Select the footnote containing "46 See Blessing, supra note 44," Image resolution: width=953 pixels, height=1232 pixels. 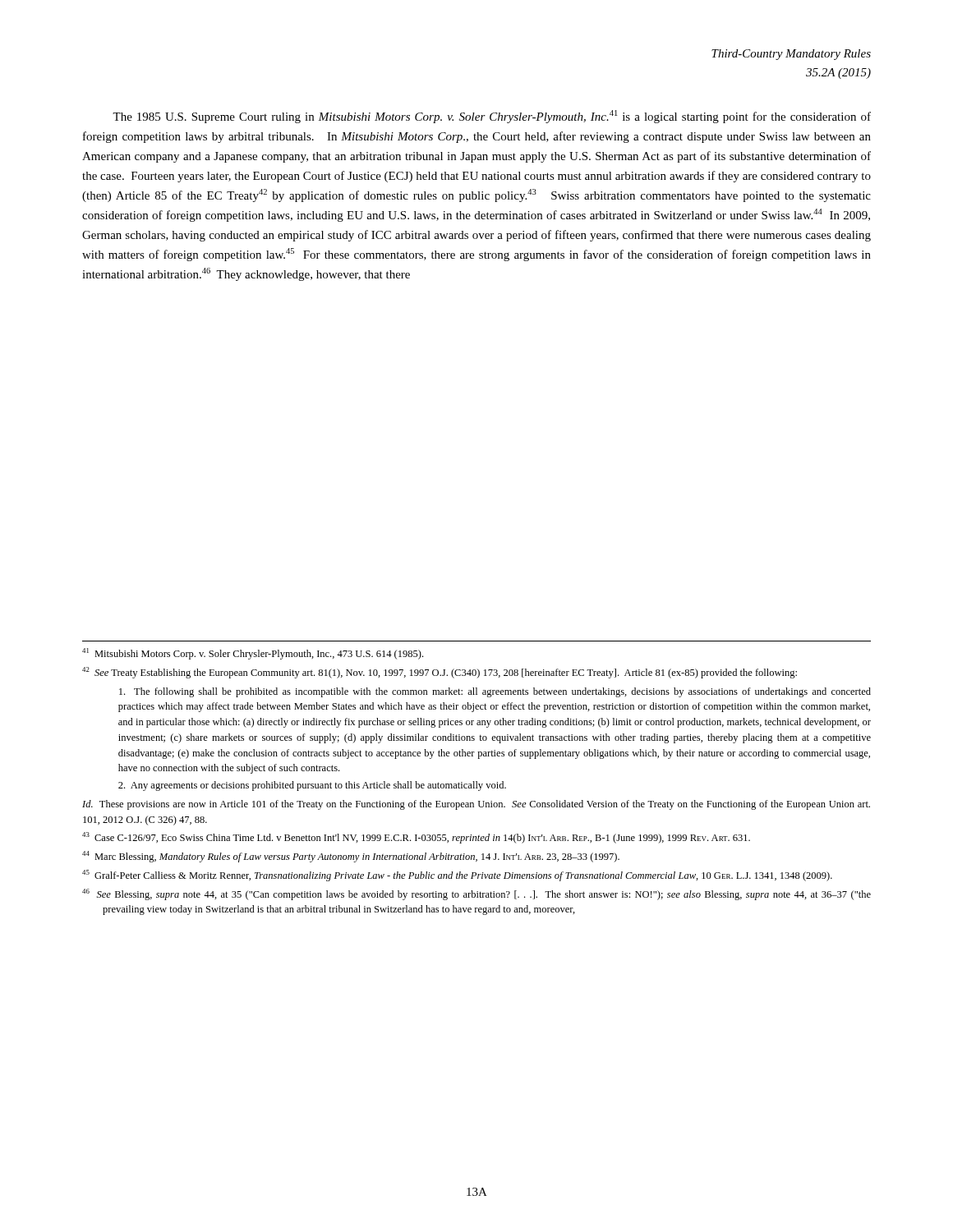pos(476,901)
